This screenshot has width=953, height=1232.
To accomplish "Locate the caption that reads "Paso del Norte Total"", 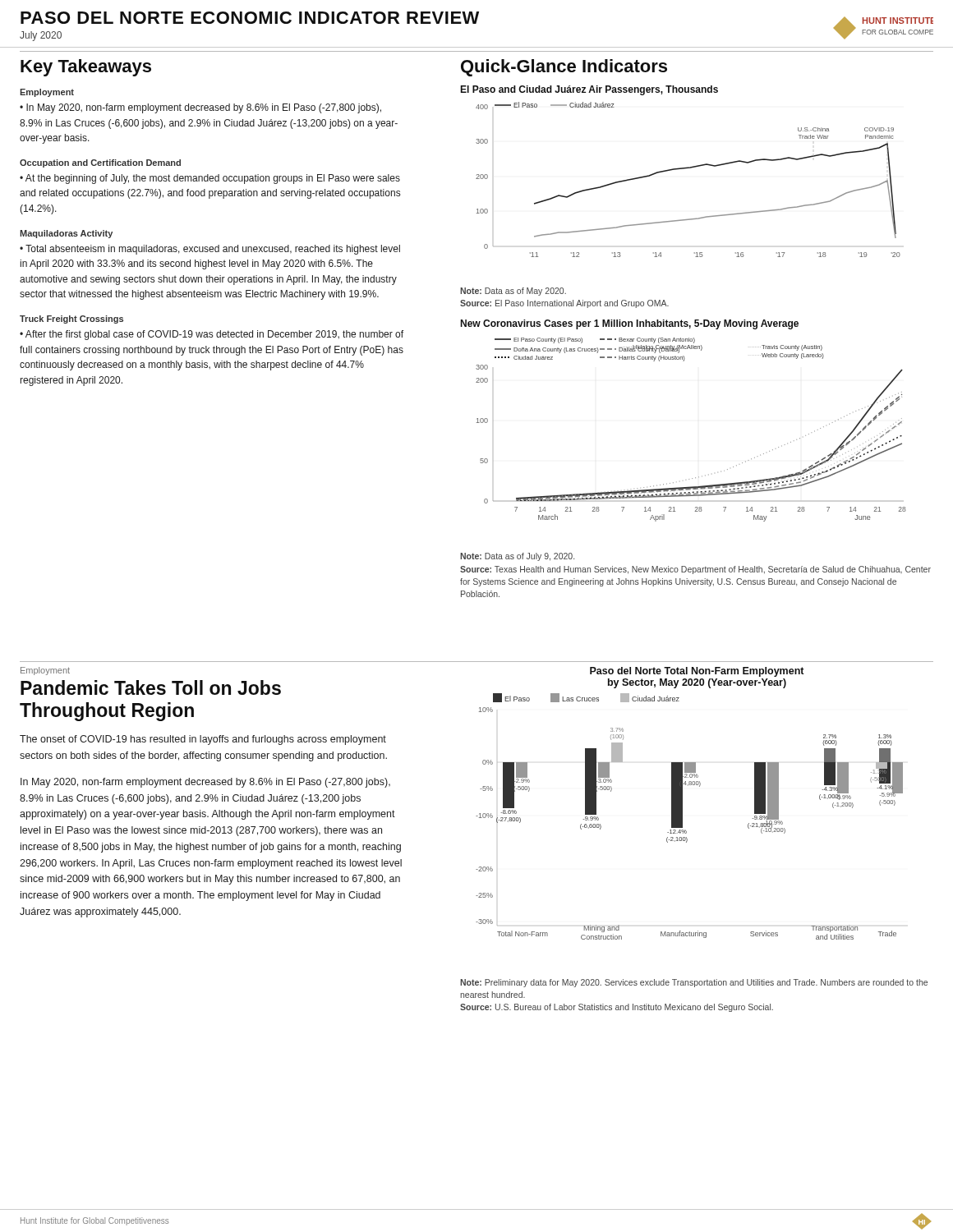I will click(697, 677).
